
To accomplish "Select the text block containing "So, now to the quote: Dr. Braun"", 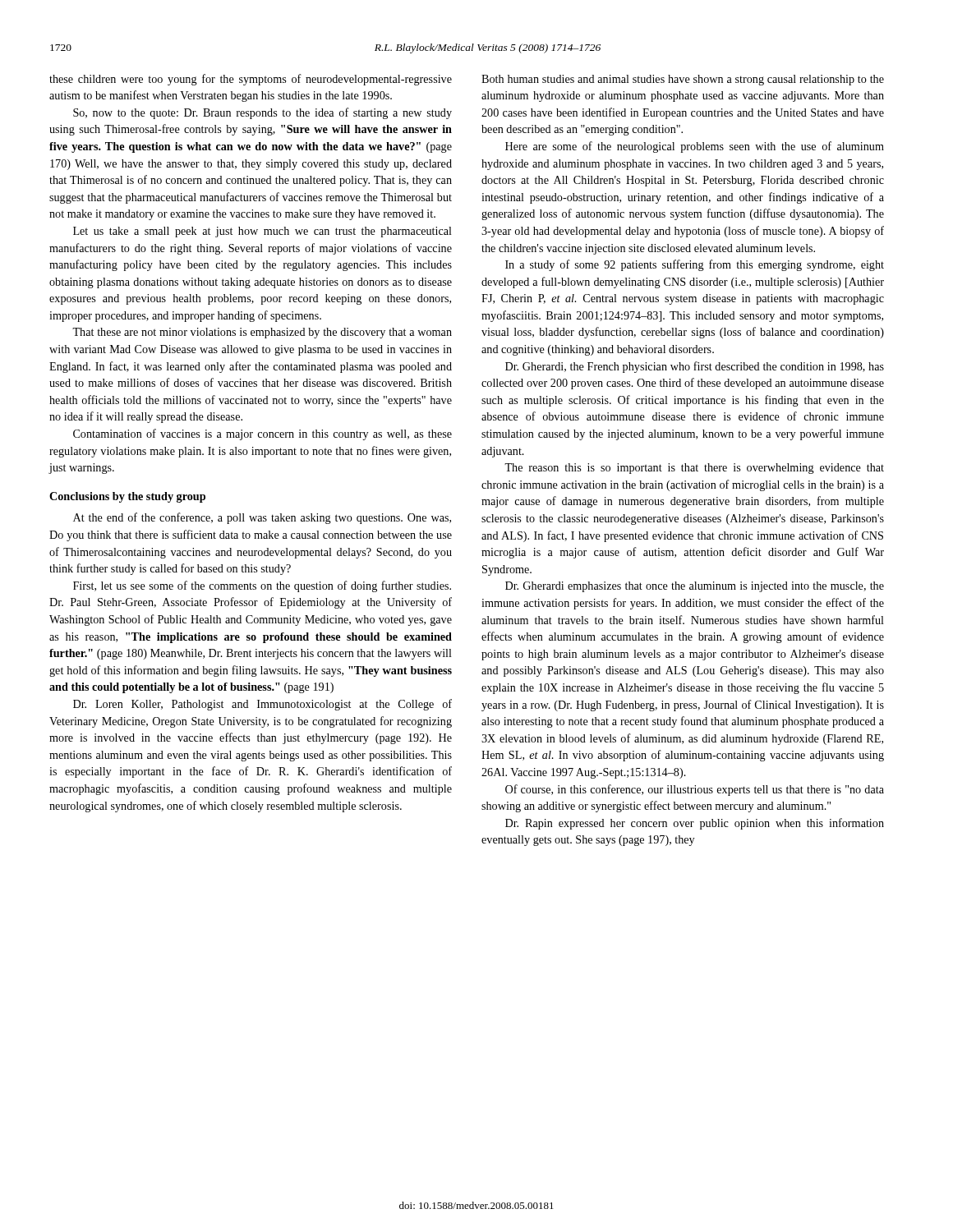I will pos(251,163).
